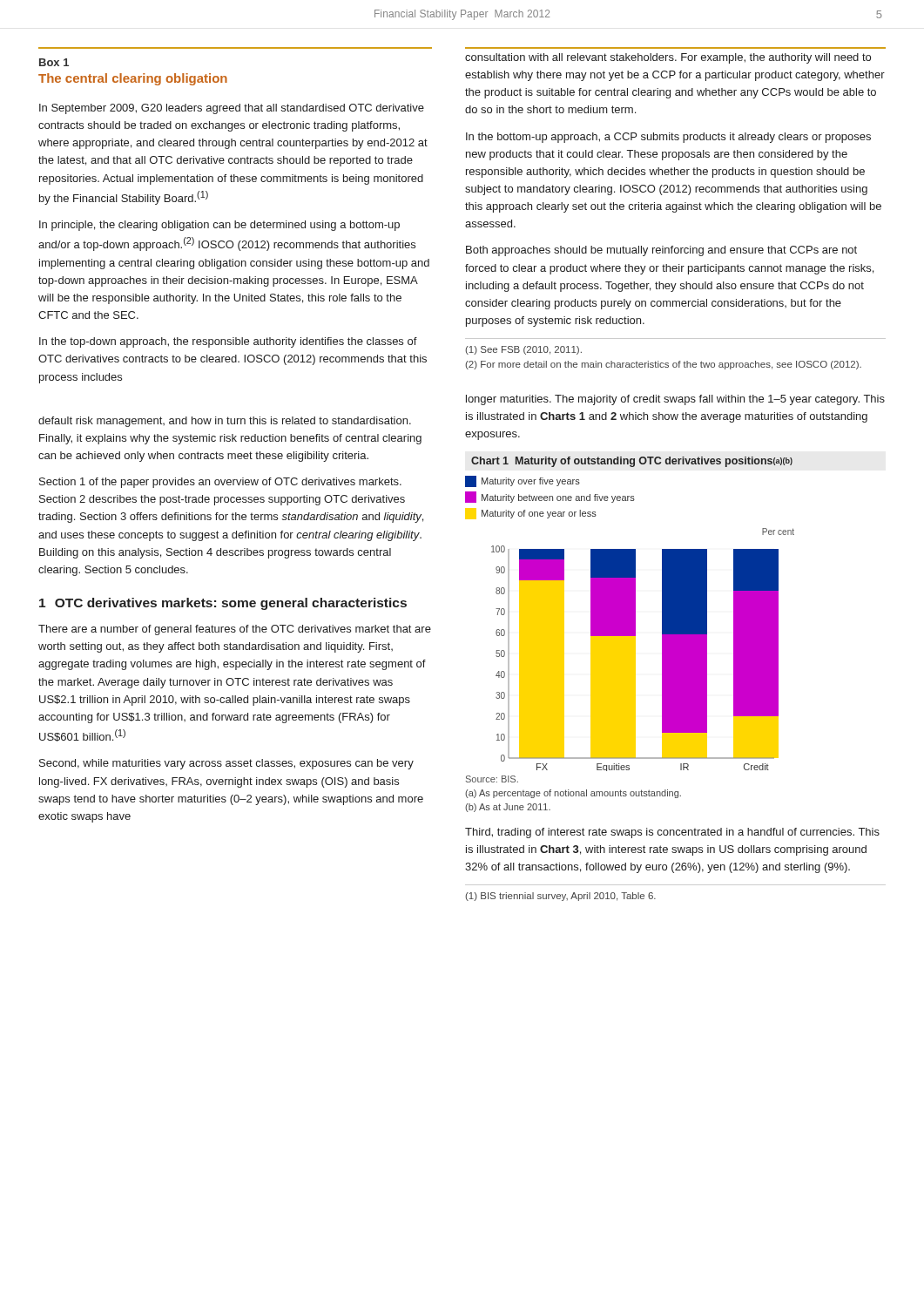The width and height of the screenshot is (924, 1307).
Task: Click on the region starting "In the top-down approach, the"
Action: pyautogui.click(x=233, y=359)
